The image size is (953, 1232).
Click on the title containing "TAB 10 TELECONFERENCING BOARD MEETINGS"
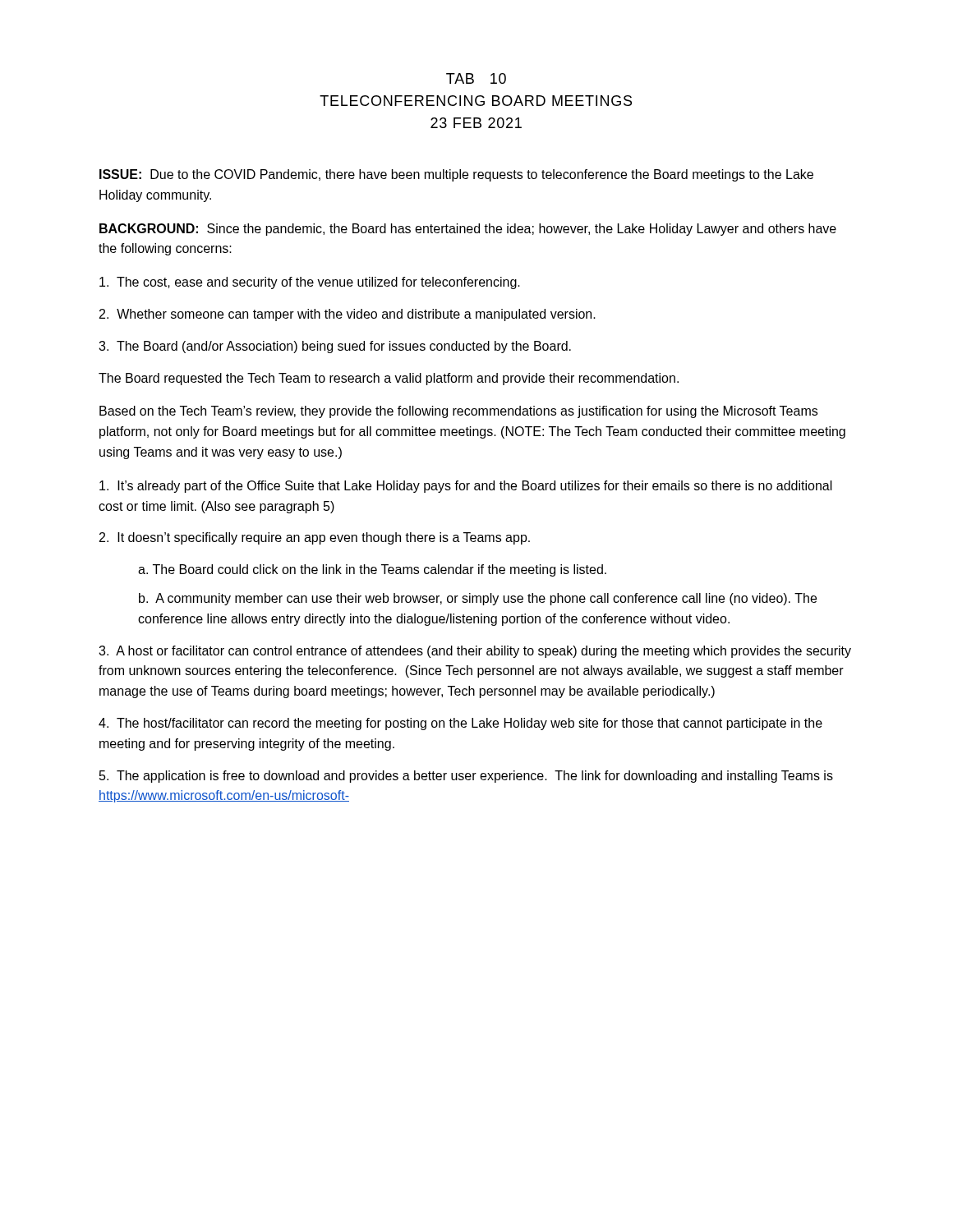point(476,101)
